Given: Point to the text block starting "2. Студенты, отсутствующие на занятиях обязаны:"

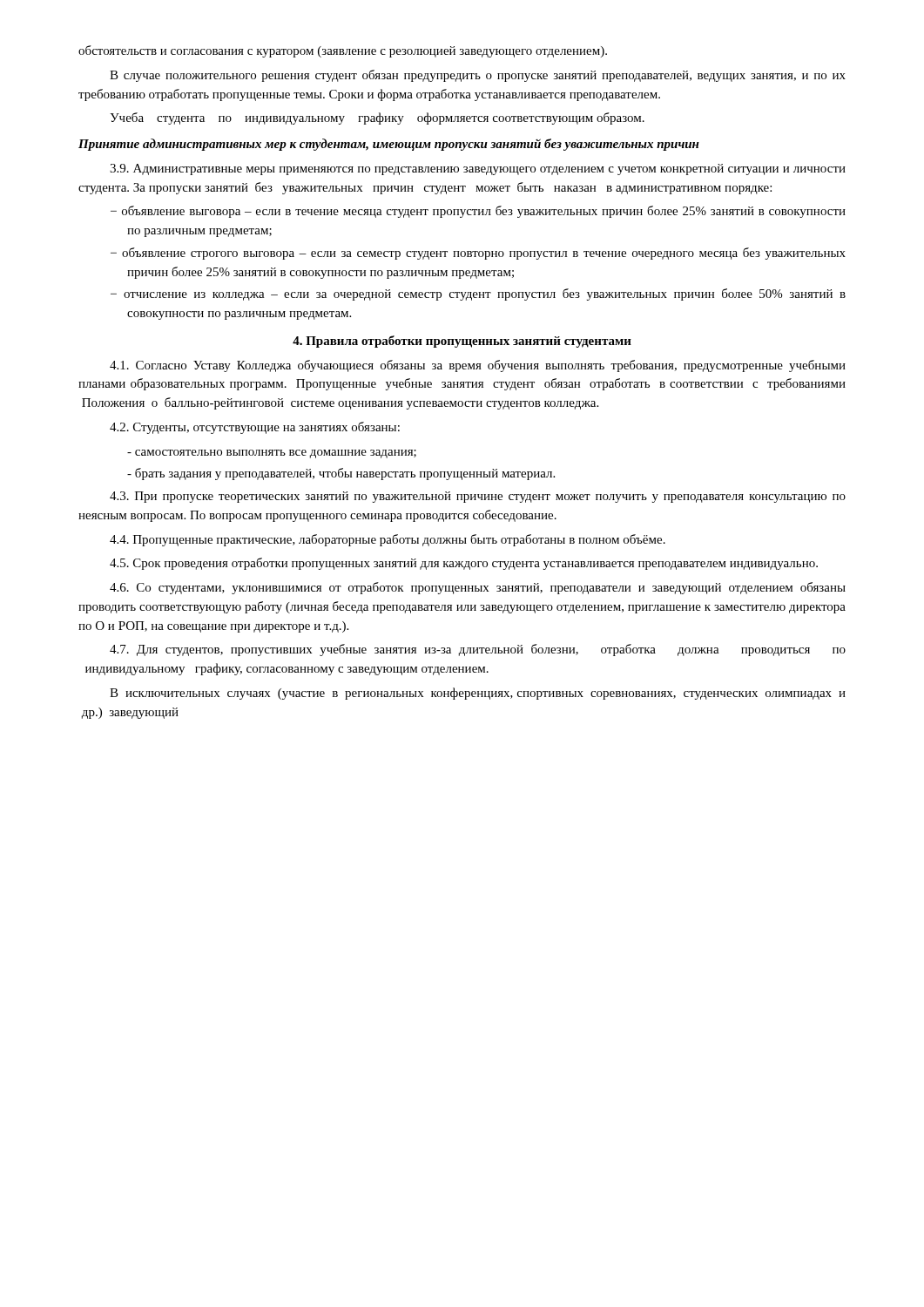Looking at the screenshot, I should [255, 427].
